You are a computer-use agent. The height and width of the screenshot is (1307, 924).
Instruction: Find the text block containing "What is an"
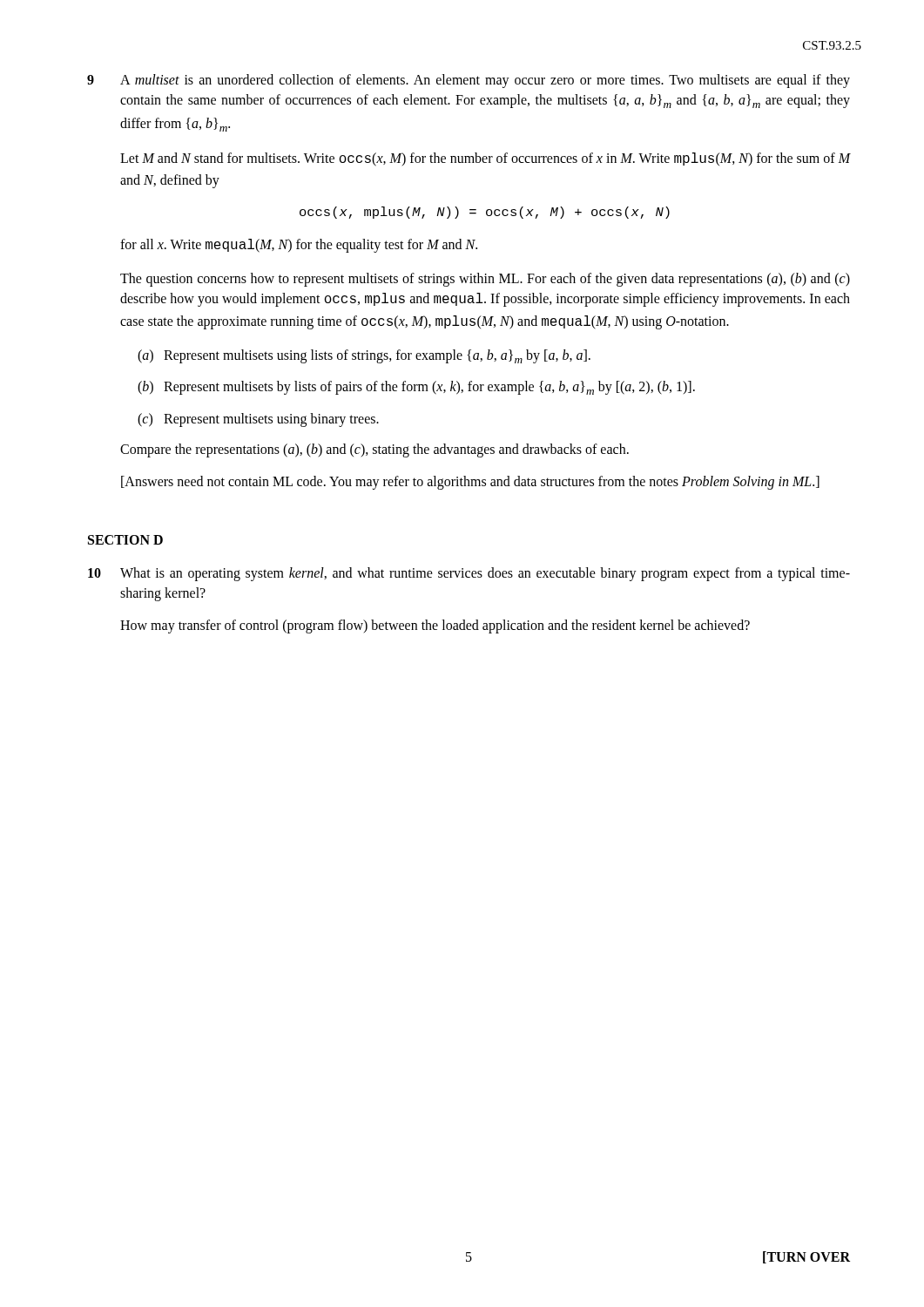[485, 574]
